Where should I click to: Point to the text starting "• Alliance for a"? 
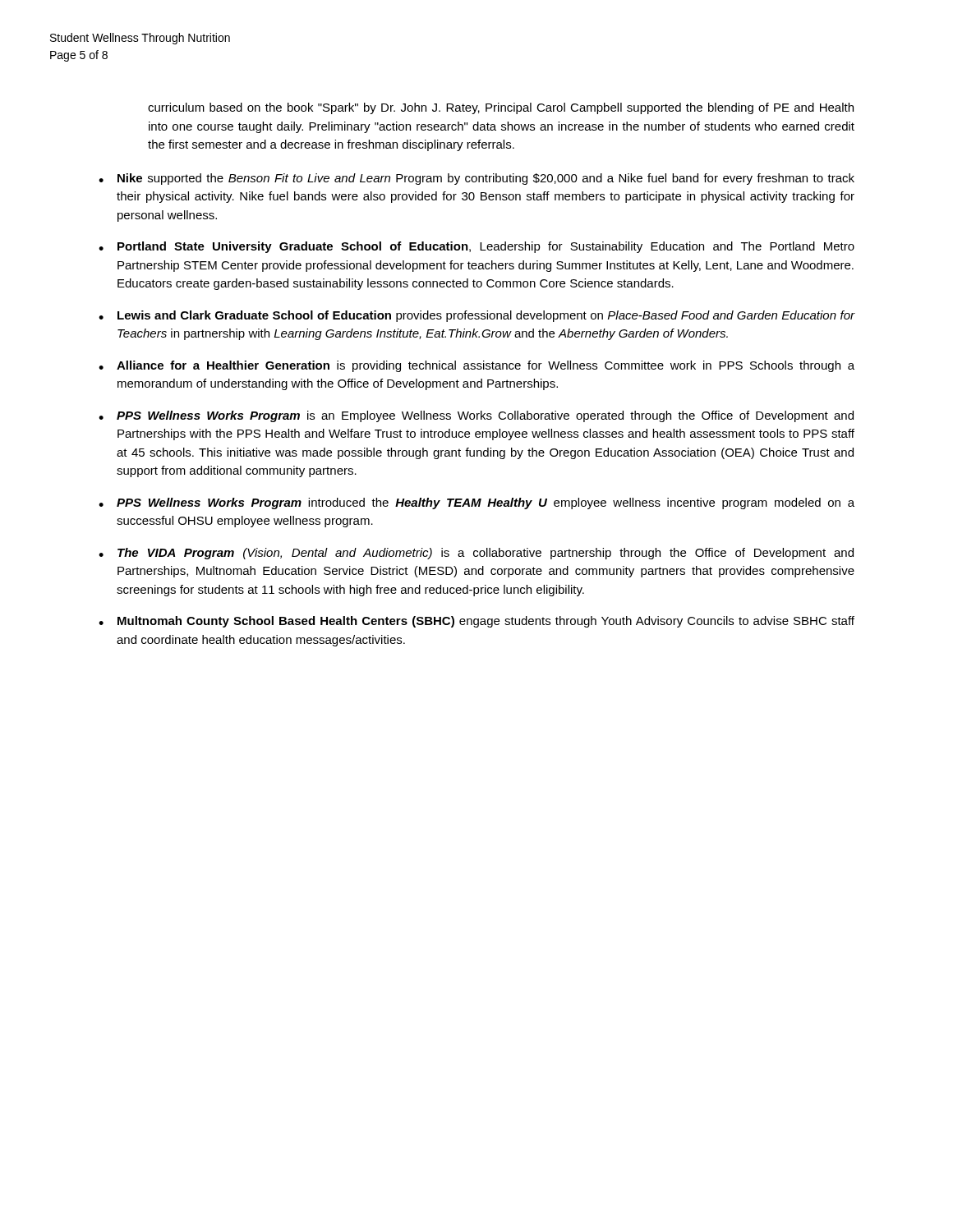[476, 375]
